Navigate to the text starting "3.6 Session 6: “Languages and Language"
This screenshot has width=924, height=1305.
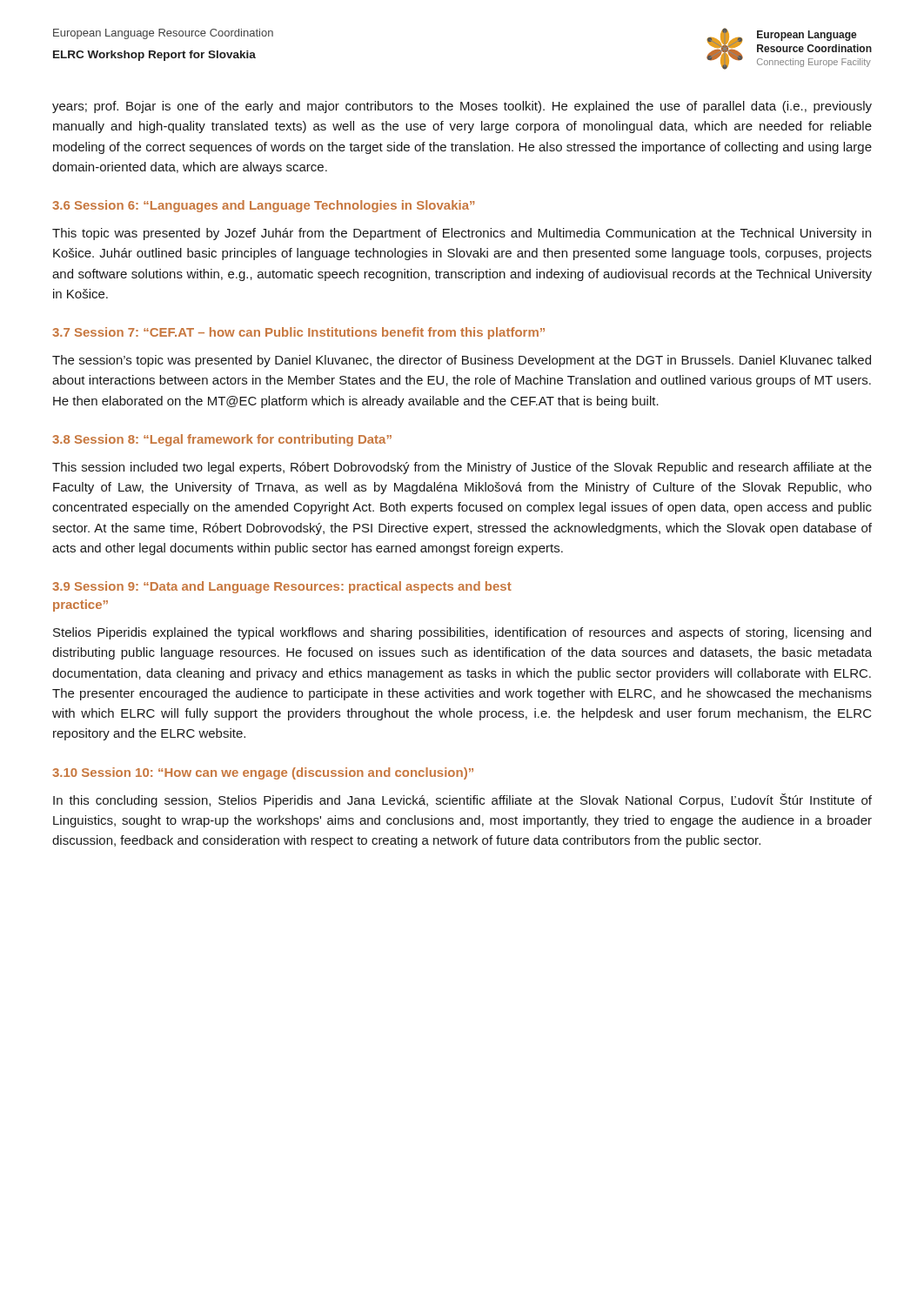pos(264,205)
